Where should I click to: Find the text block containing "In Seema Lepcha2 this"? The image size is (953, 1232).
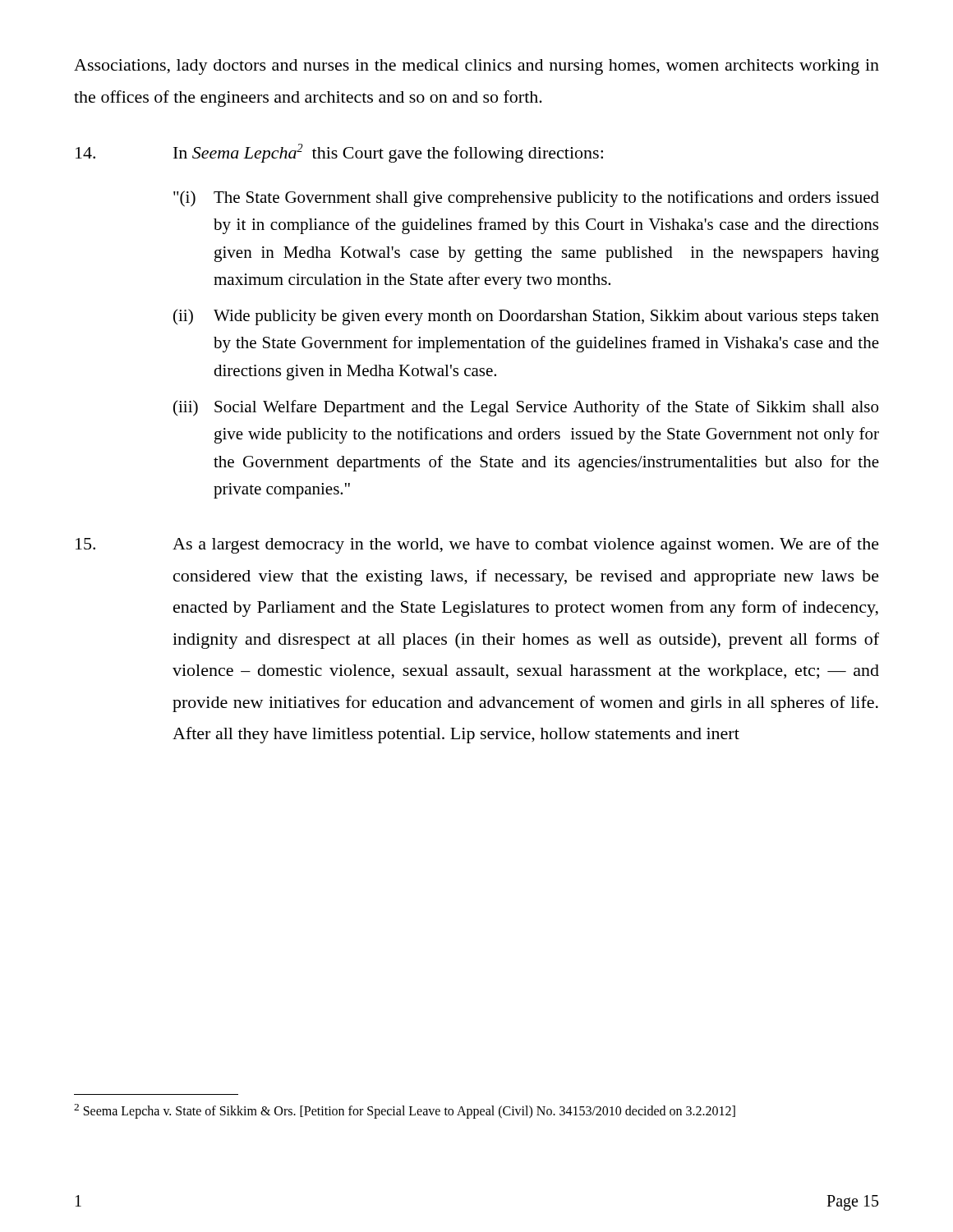click(476, 153)
